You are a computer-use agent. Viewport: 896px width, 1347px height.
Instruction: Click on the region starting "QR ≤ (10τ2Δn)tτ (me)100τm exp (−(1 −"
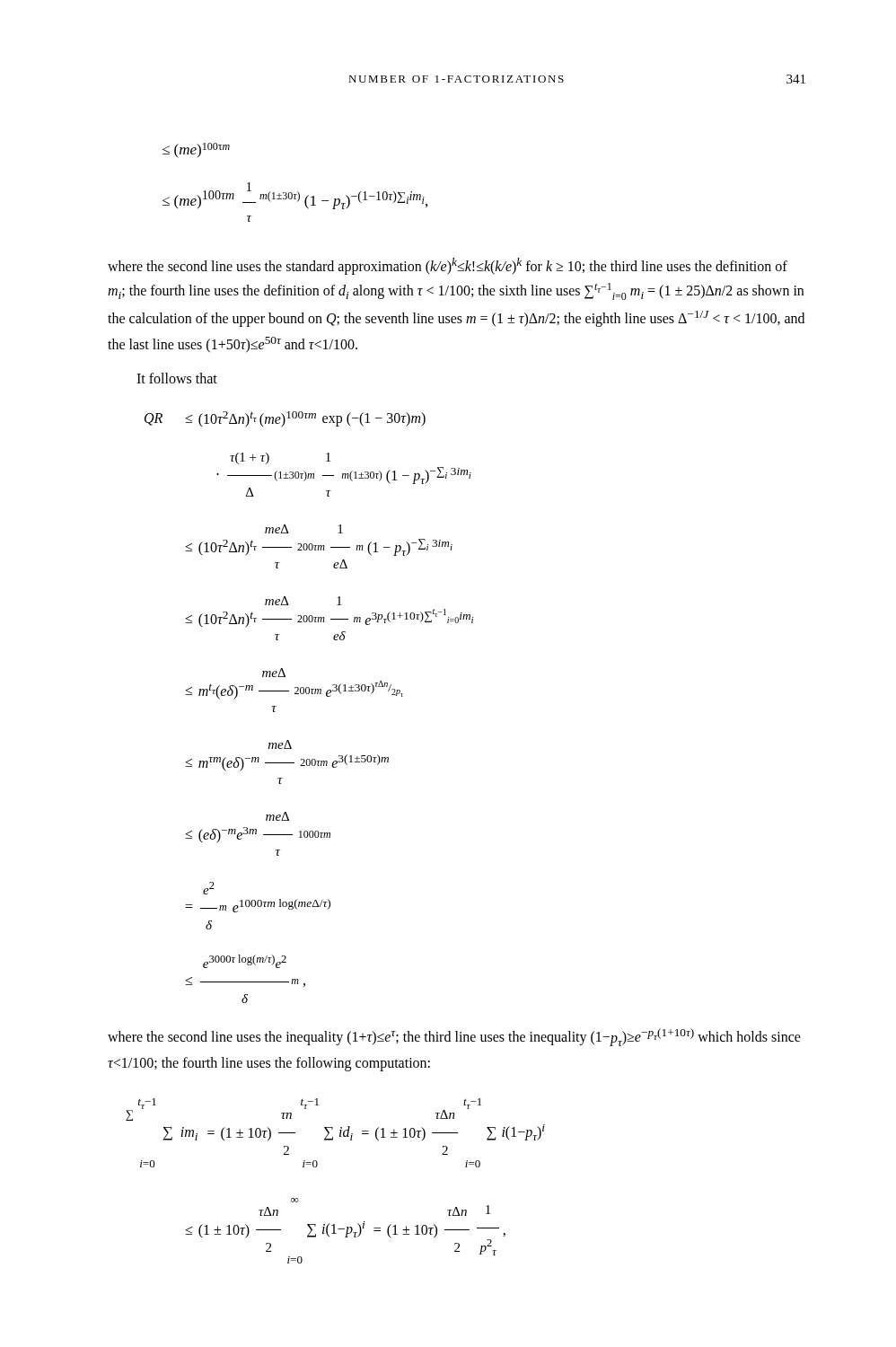[285, 419]
